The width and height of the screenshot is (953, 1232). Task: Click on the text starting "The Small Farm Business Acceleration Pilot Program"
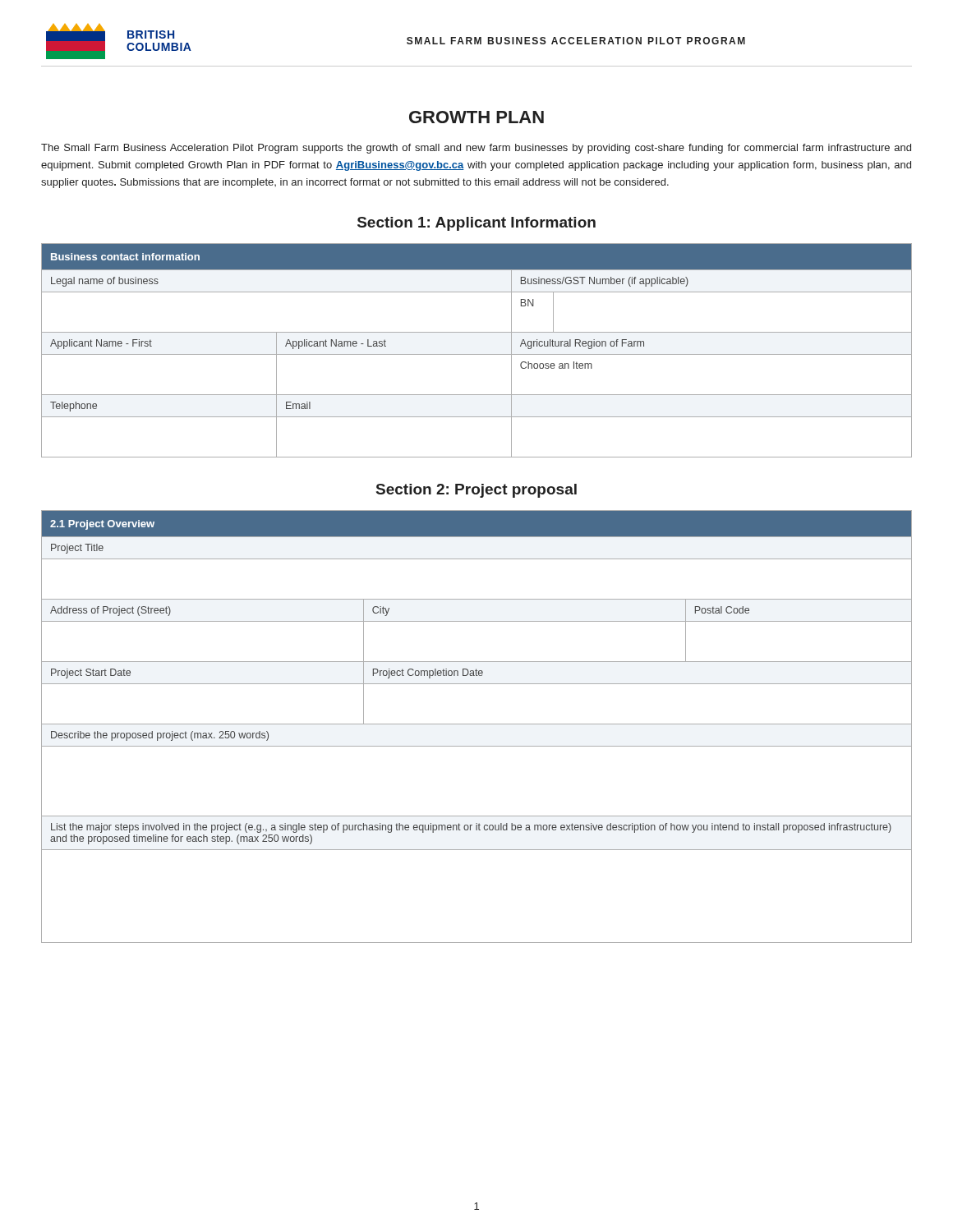(x=476, y=165)
